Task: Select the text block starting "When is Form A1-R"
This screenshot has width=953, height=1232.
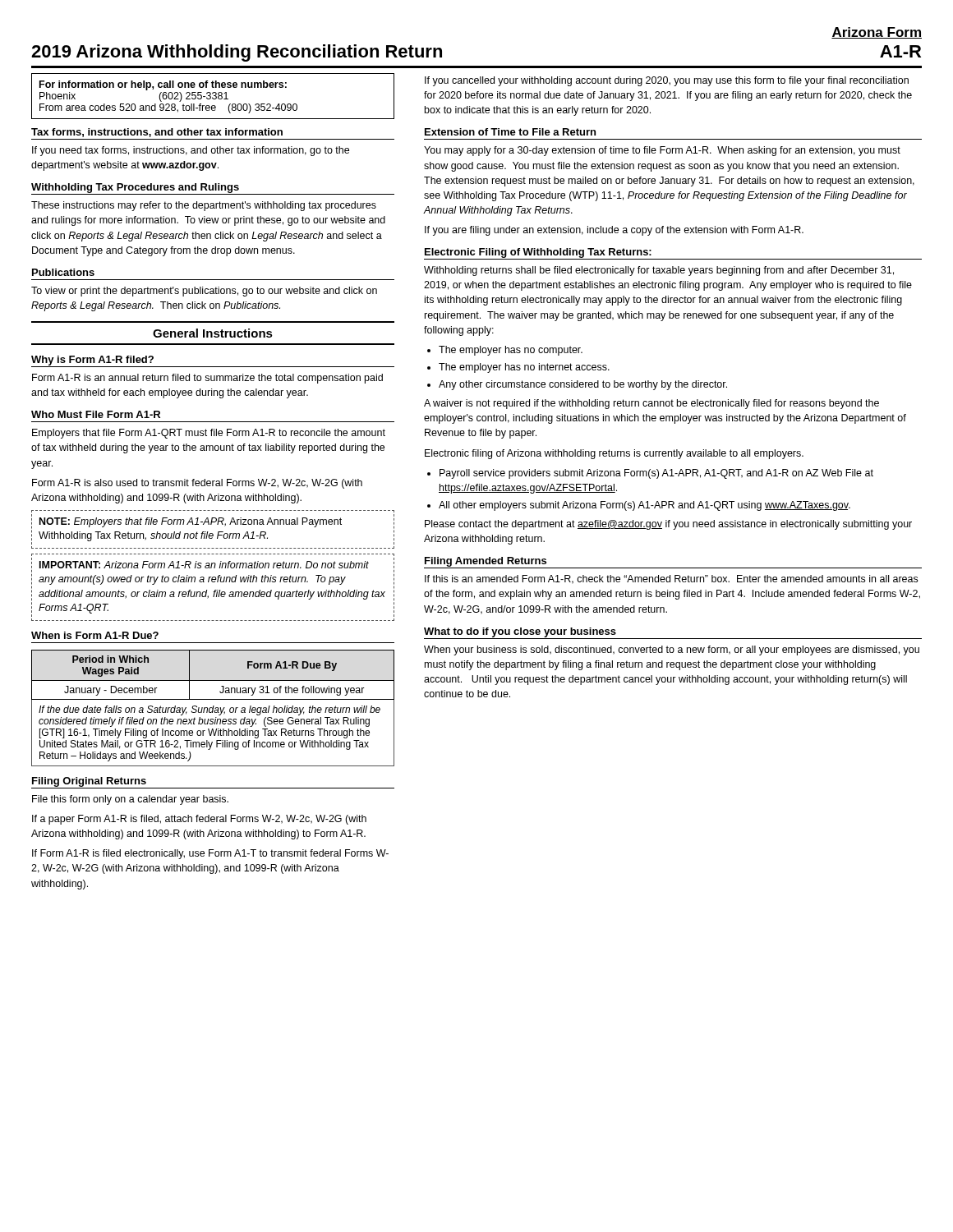Action: point(95,635)
